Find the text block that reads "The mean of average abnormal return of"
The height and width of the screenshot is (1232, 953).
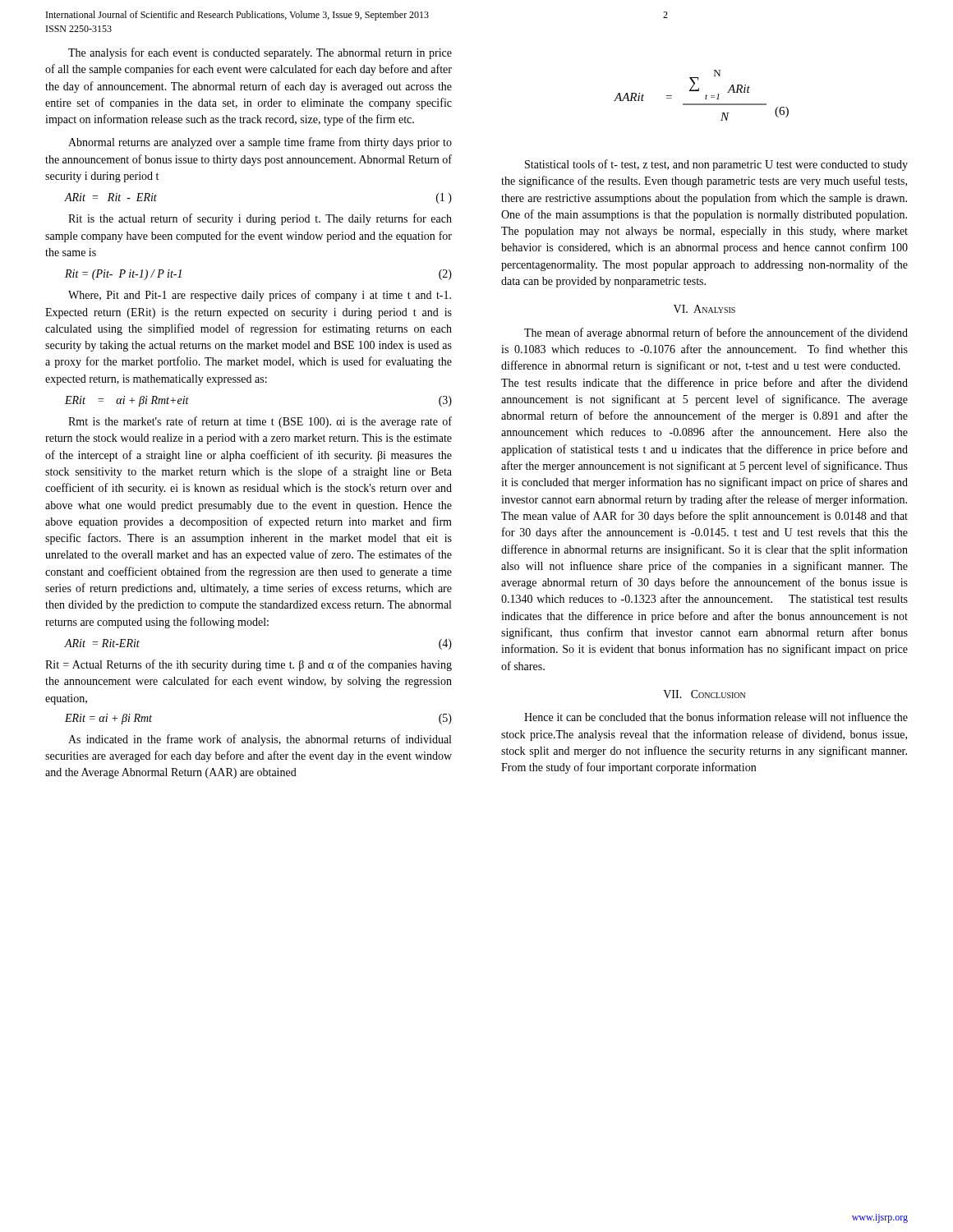tap(705, 500)
